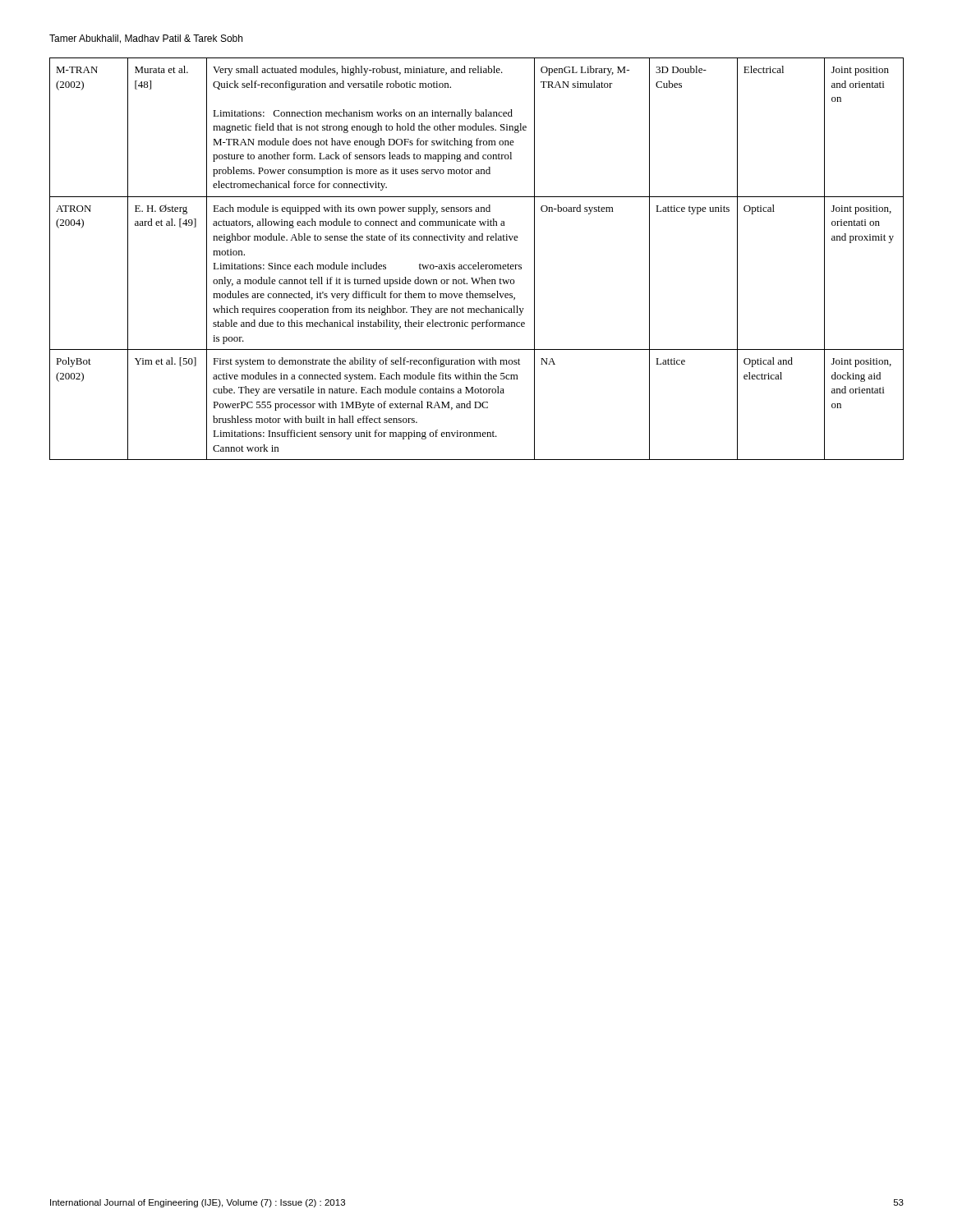Locate the table with the text "PolyBot (2002)"
Image resolution: width=953 pixels, height=1232 pixels.
click(x=476, y=259)
